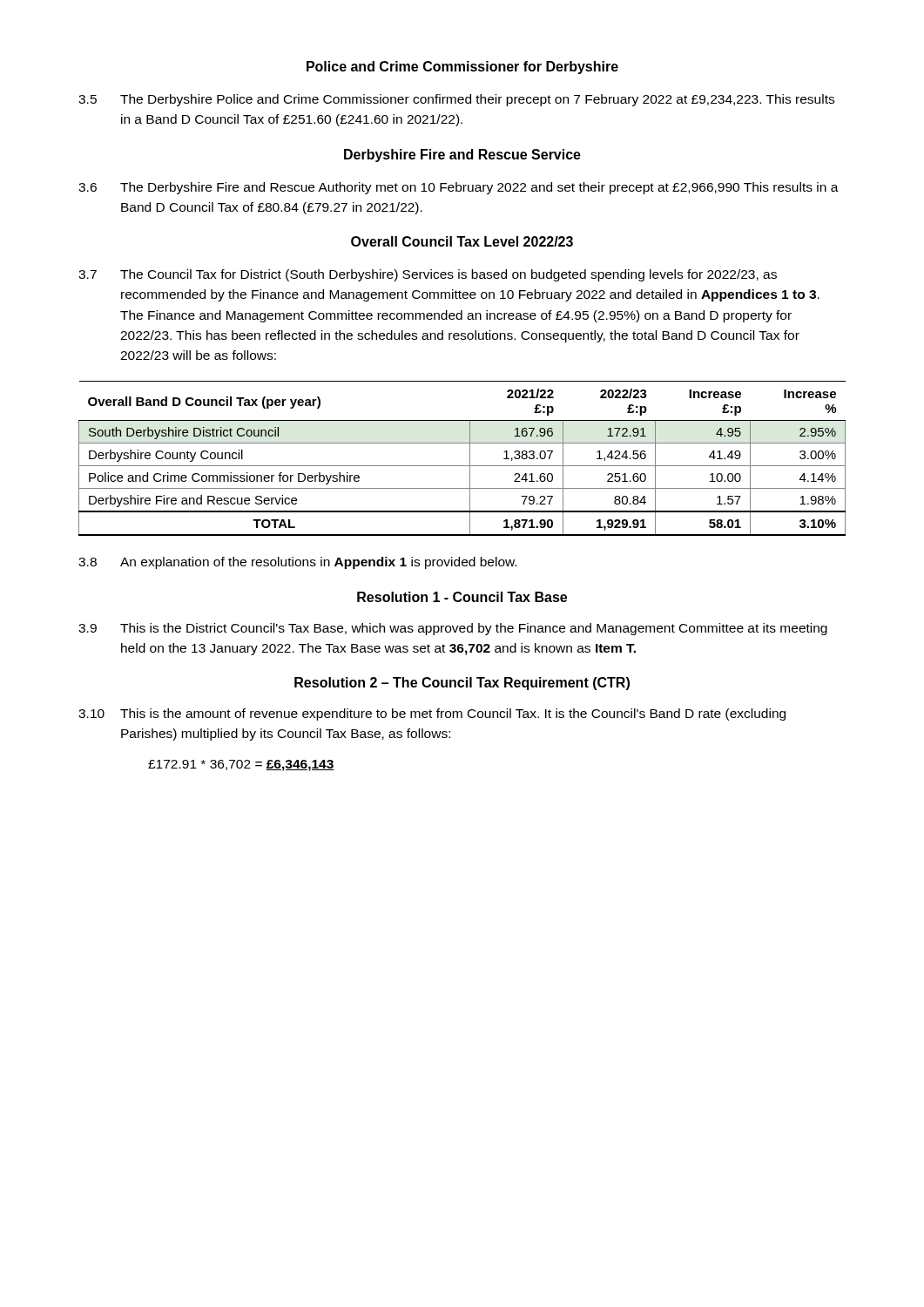Point to the region starting "9 This is the"
This screenshot has width=924, height=1307.
(462, 638)
